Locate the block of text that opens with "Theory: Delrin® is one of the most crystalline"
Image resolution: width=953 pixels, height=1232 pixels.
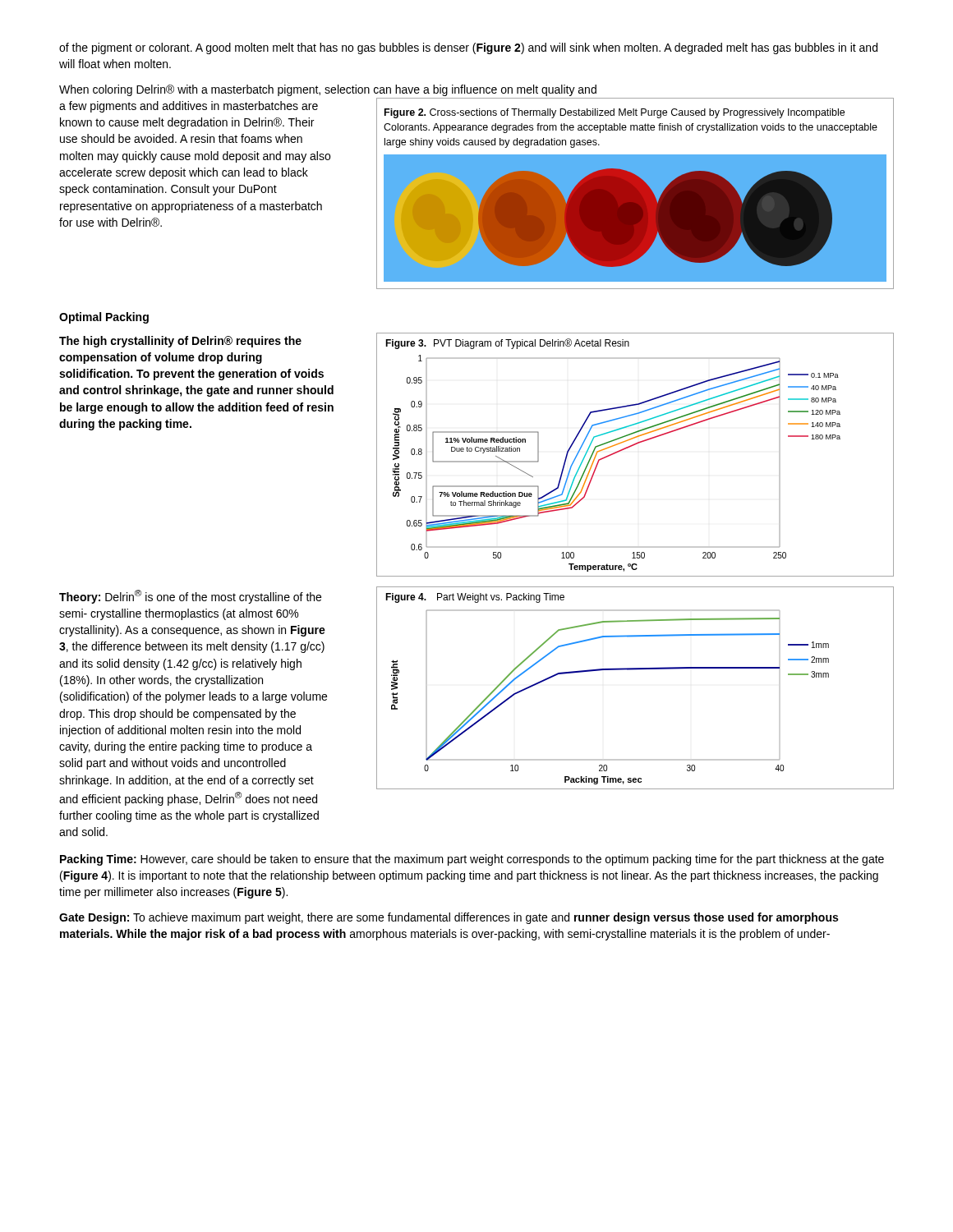[x=193, y=713]
